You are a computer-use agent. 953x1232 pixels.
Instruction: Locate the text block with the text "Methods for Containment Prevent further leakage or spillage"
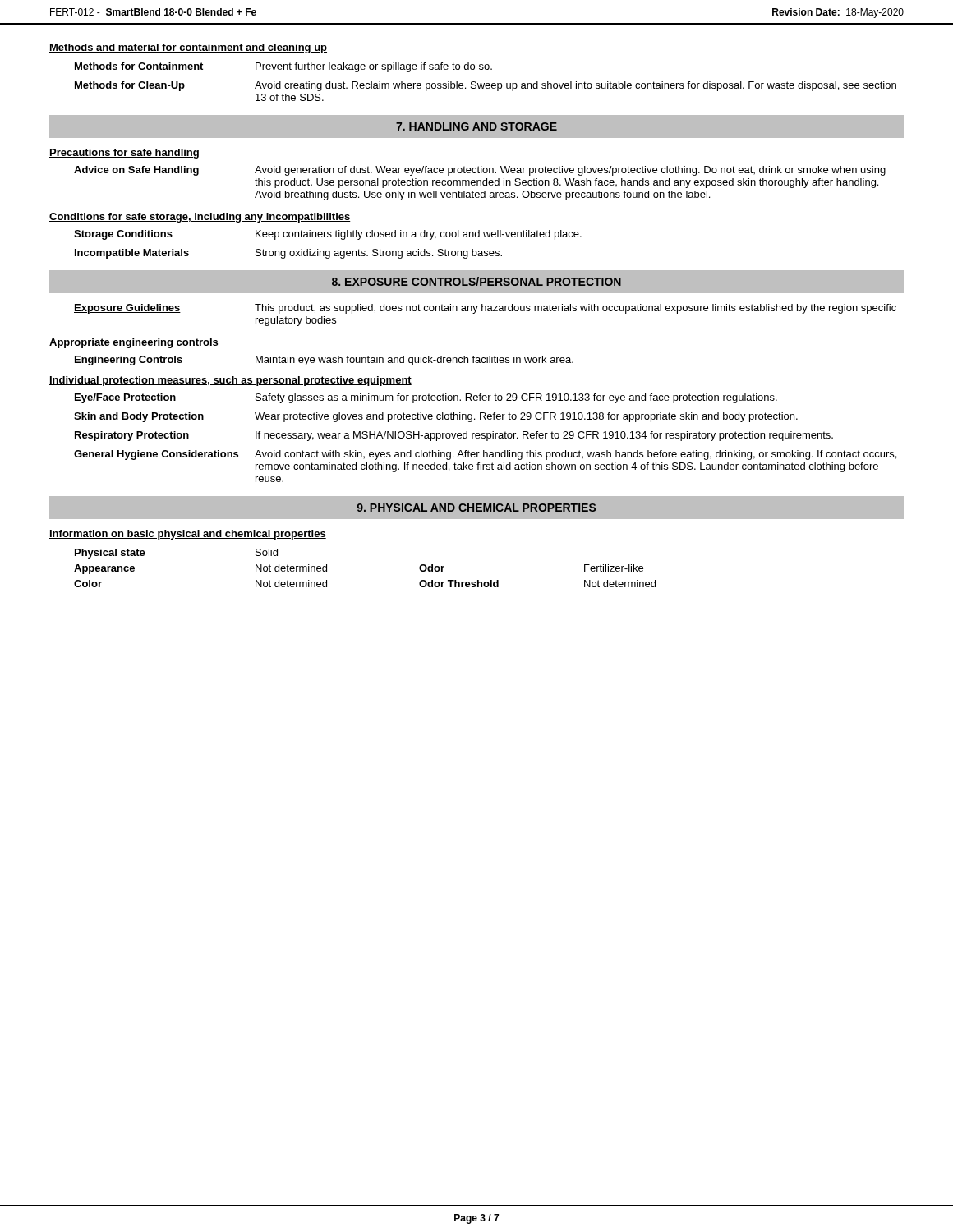[x=489, y=66]
